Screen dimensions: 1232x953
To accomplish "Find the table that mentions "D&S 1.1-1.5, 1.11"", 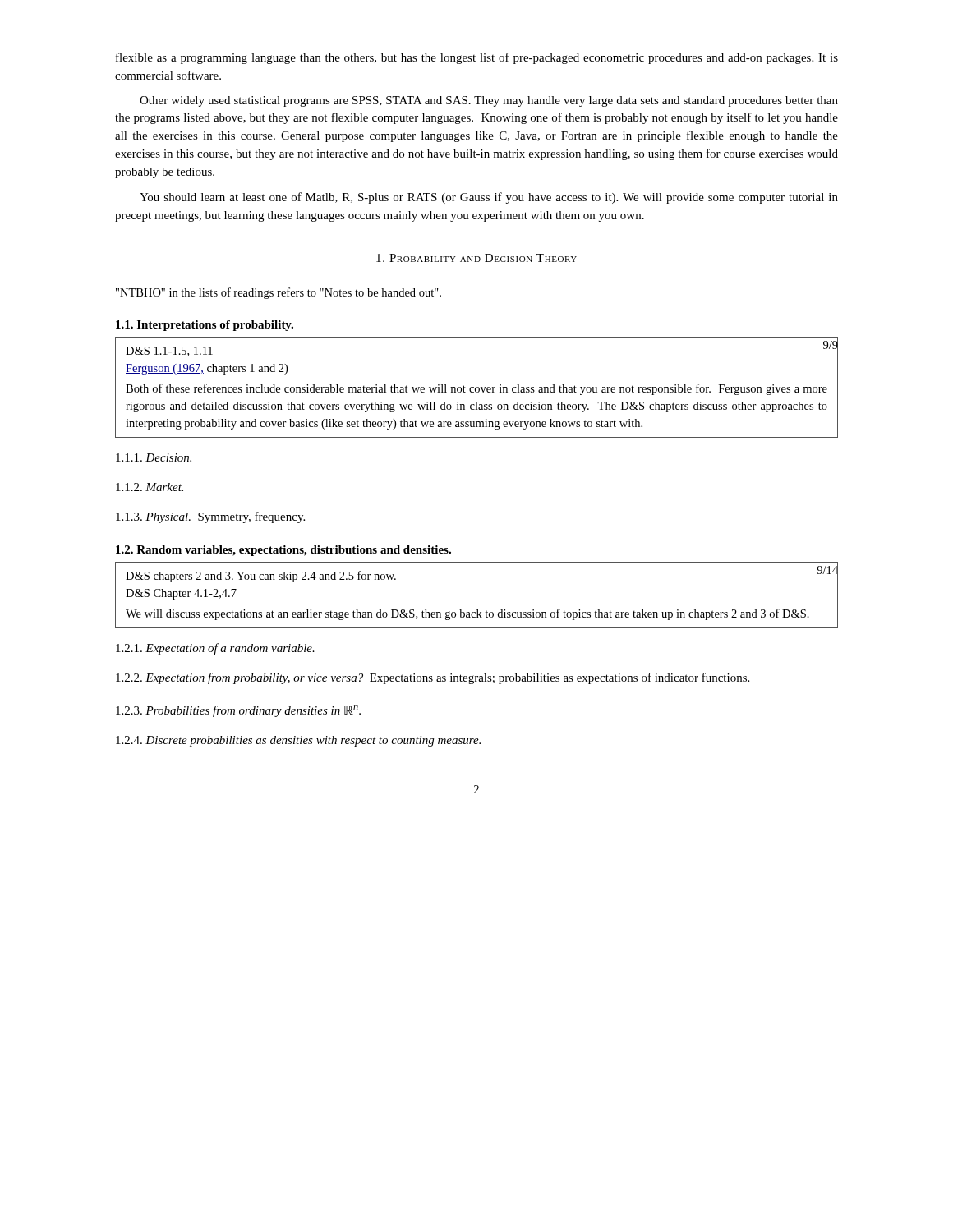I will pyautogui.click(x=476, y=388).
